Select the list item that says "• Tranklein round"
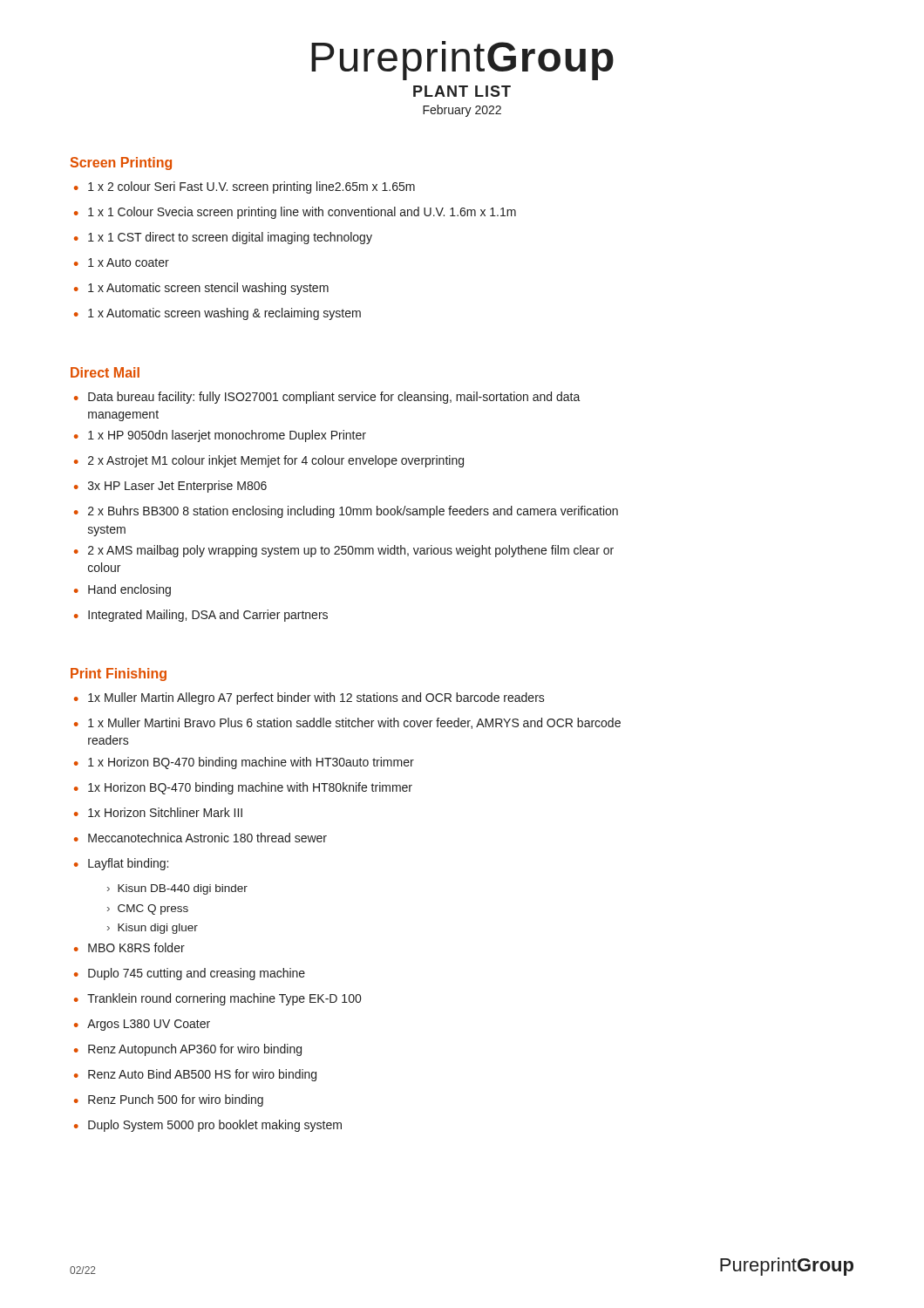The width and height of the screenshot is (924, 1308). pyautogui.click(x=217, y=1001)
